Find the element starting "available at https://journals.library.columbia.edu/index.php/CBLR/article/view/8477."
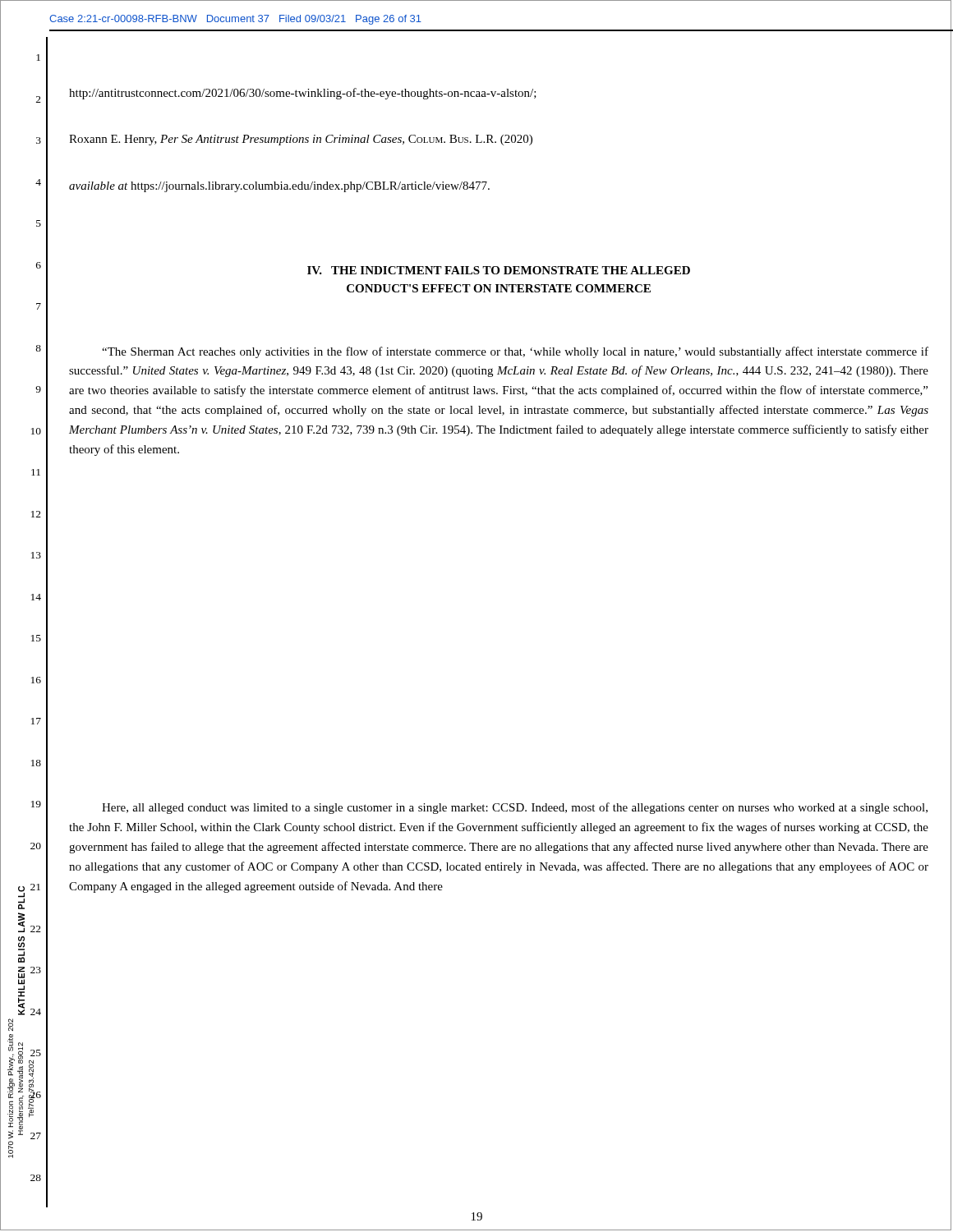The height and width of the screenshot is (1232, 953). tap(280, 186)
